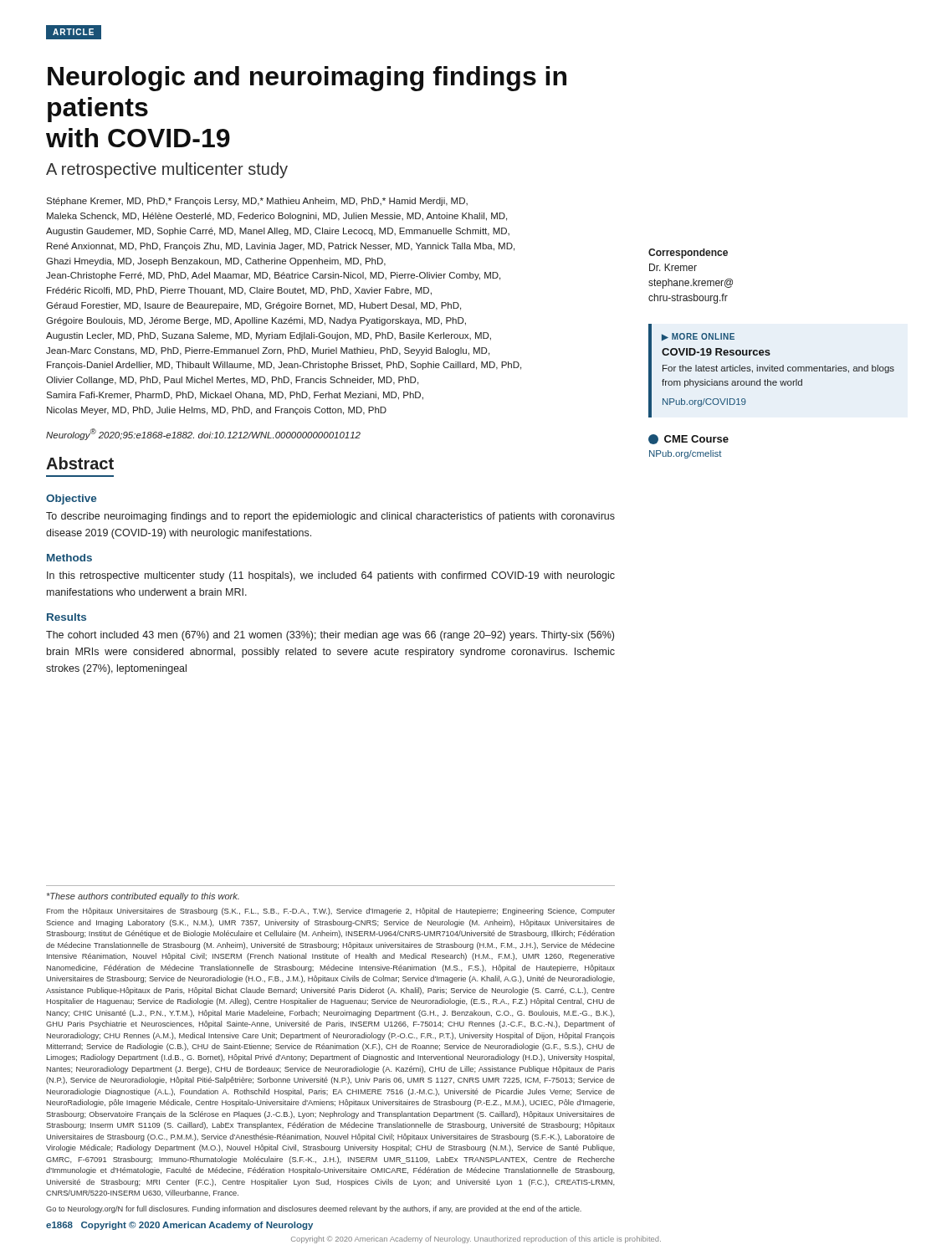Select the region starting "Go to Neurology.org/N for full disclosures. Funding"
The image size is (952, 1255).
(x=314, y=1209)
